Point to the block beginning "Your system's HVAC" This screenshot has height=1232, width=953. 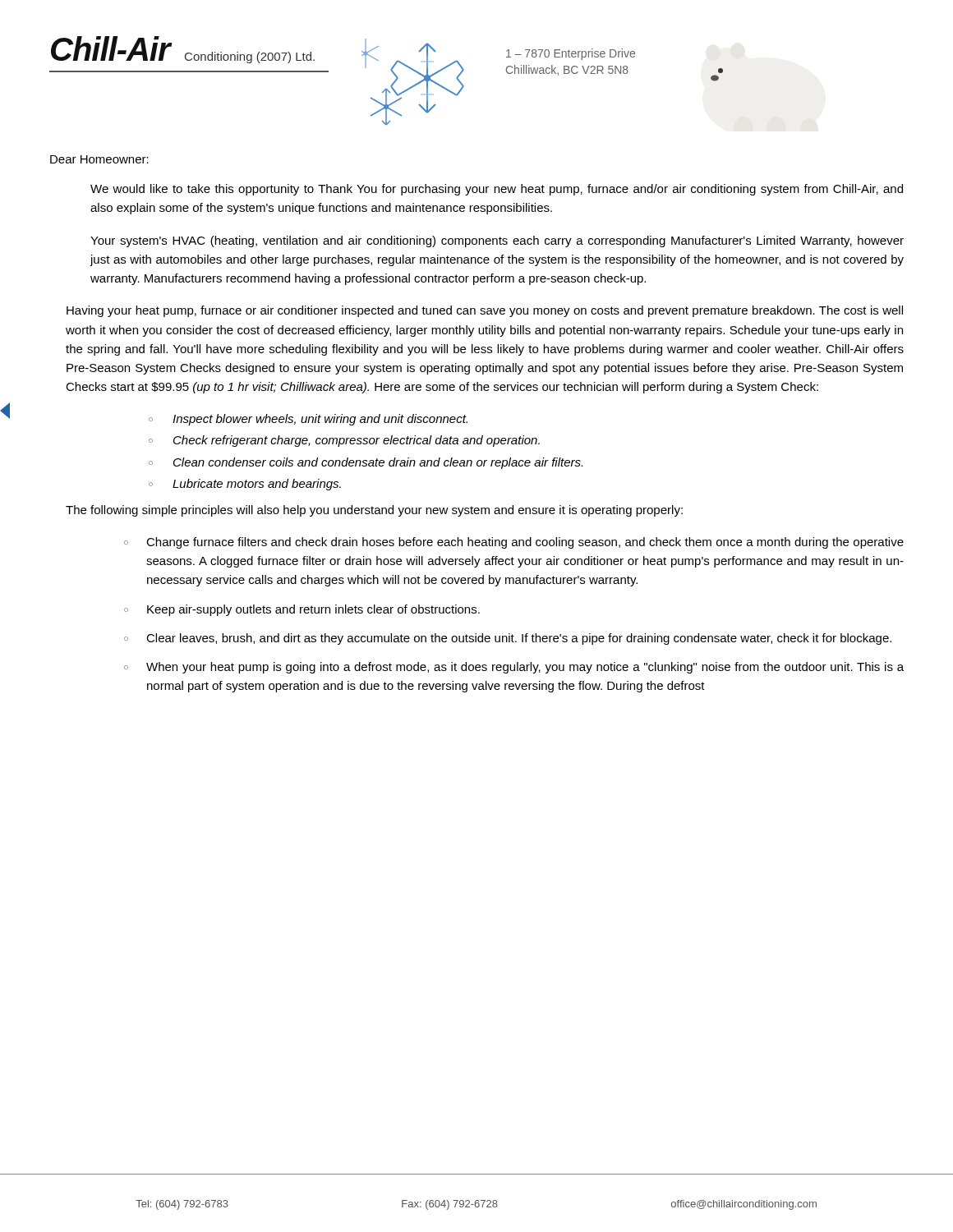point(497,259)
